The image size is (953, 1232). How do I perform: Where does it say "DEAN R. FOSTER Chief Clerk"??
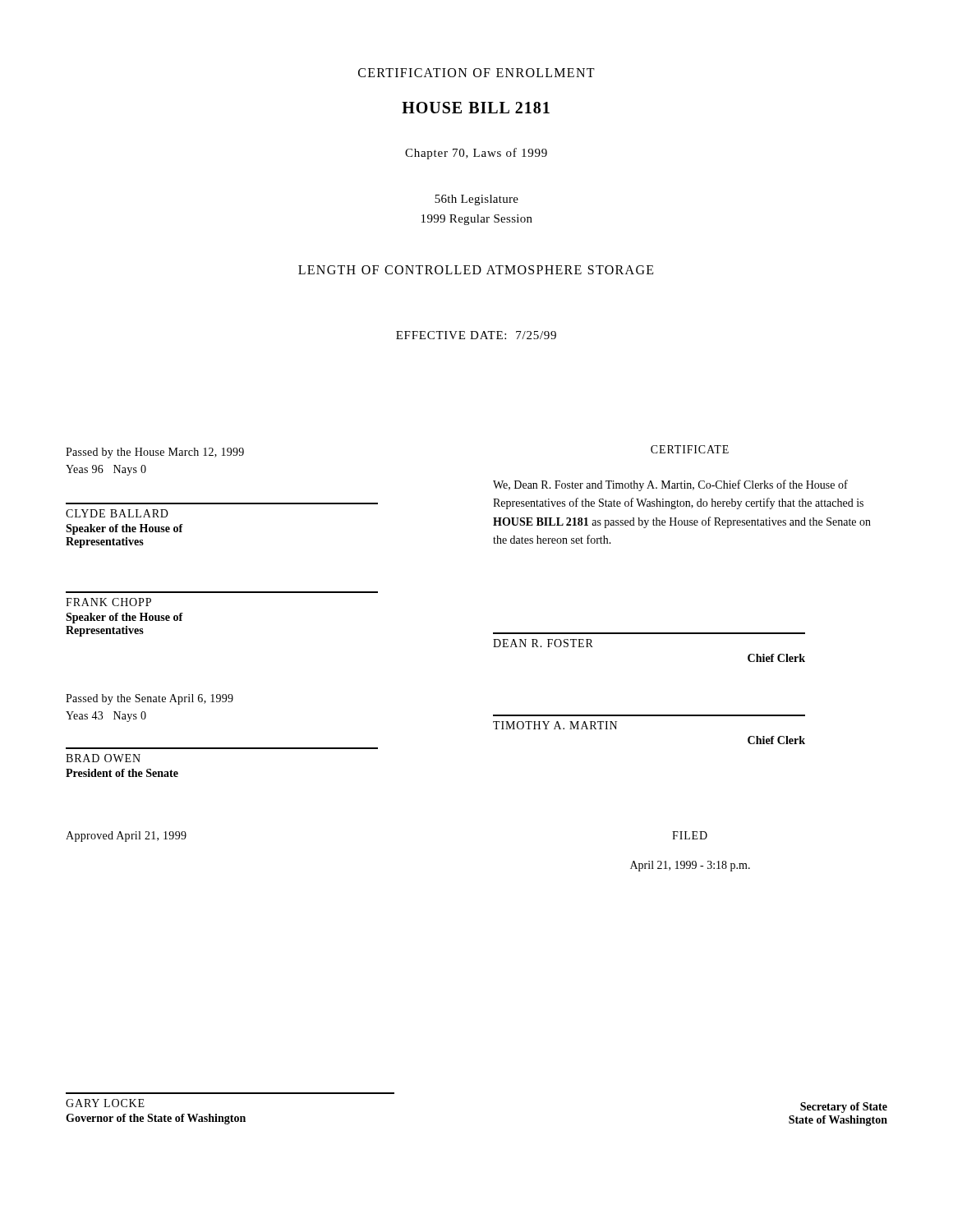[x=543, y=643]
